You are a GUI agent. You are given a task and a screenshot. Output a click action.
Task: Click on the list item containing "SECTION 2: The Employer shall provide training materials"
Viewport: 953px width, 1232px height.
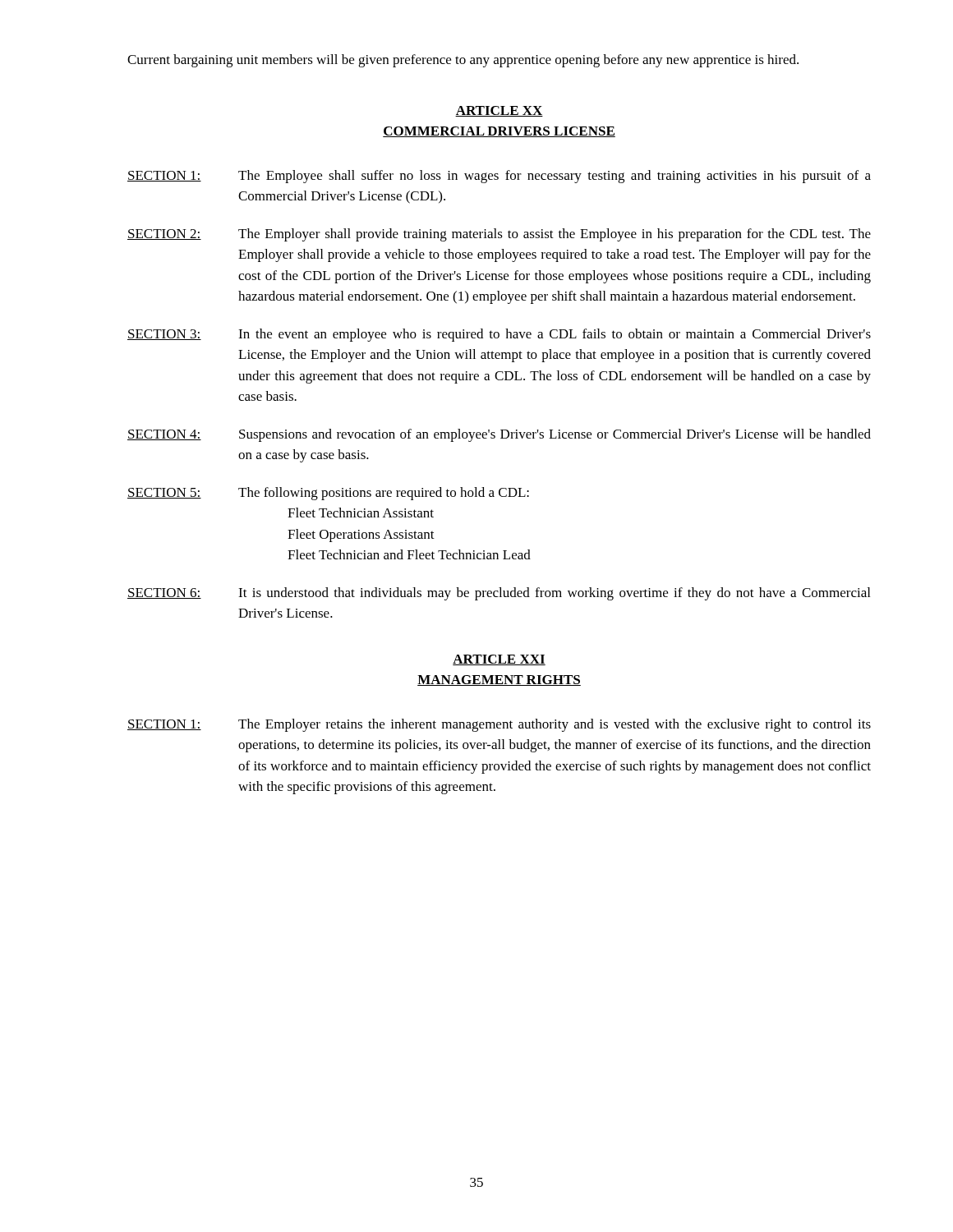pyautogui.click(x=499, y=265)
